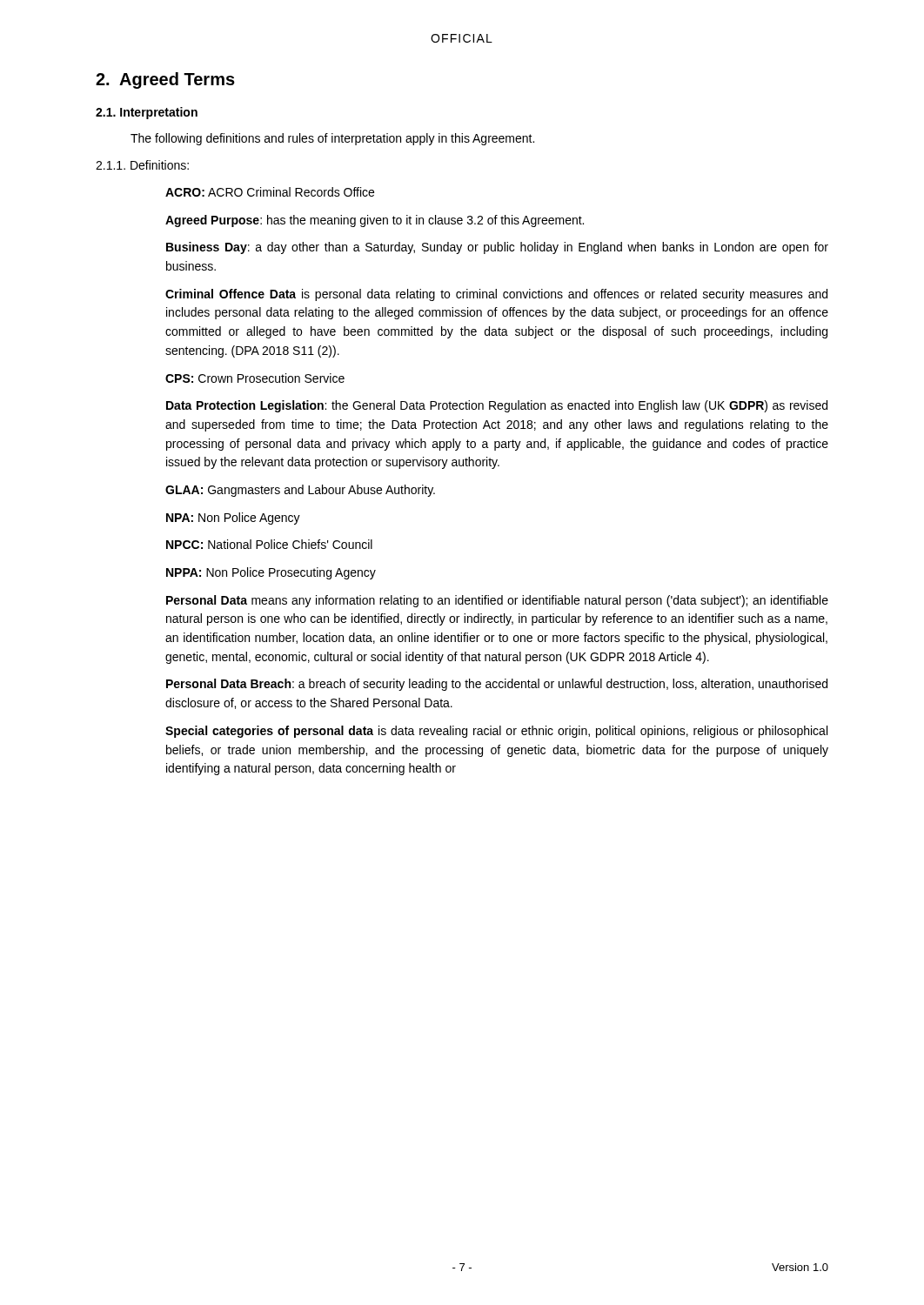Screen dimensions: 1305x924
Task: Locate the text block starting "Data Protection Legislation: the General Data Protection"
Action: click(497, 434)
